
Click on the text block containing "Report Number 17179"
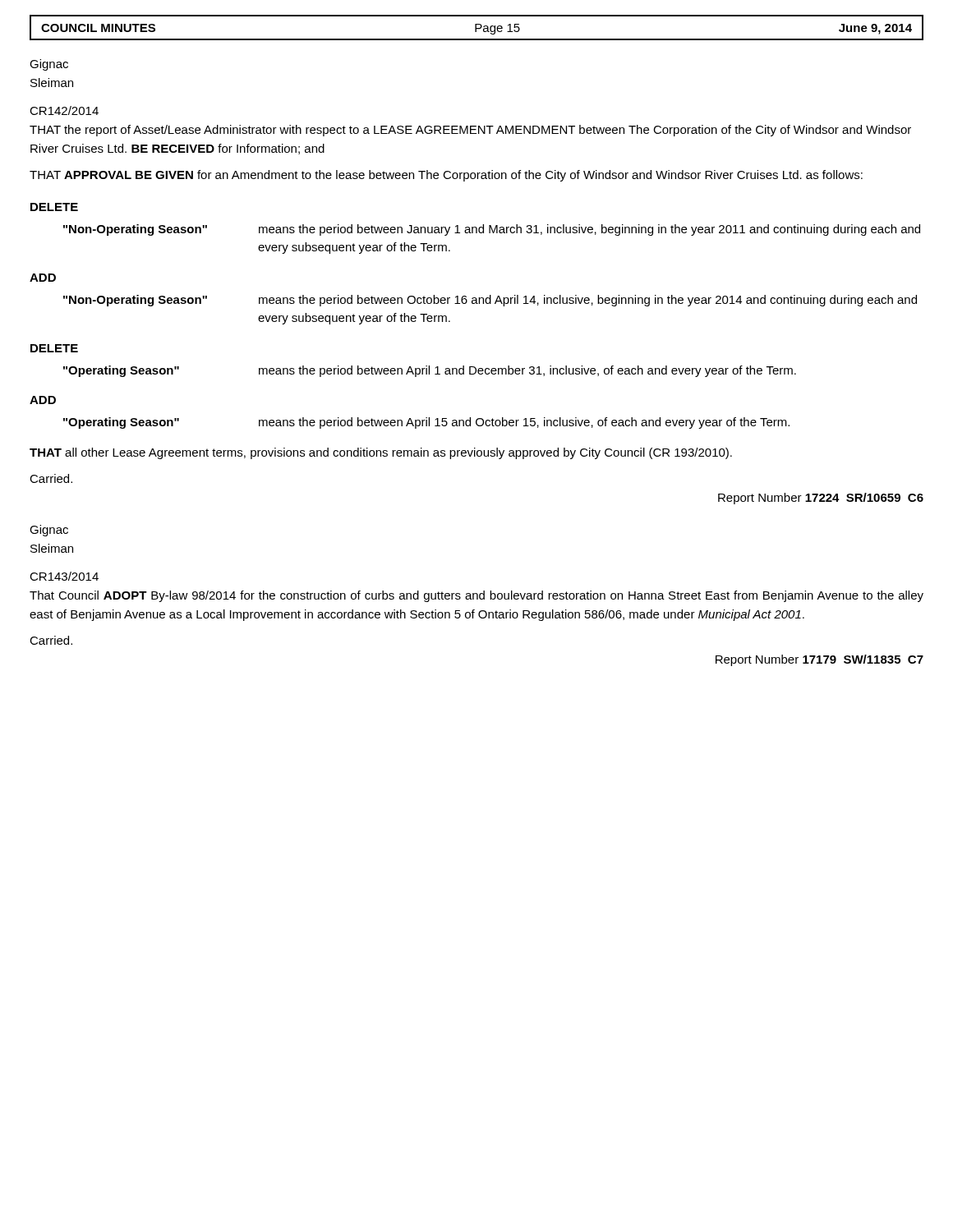[819, 659]
